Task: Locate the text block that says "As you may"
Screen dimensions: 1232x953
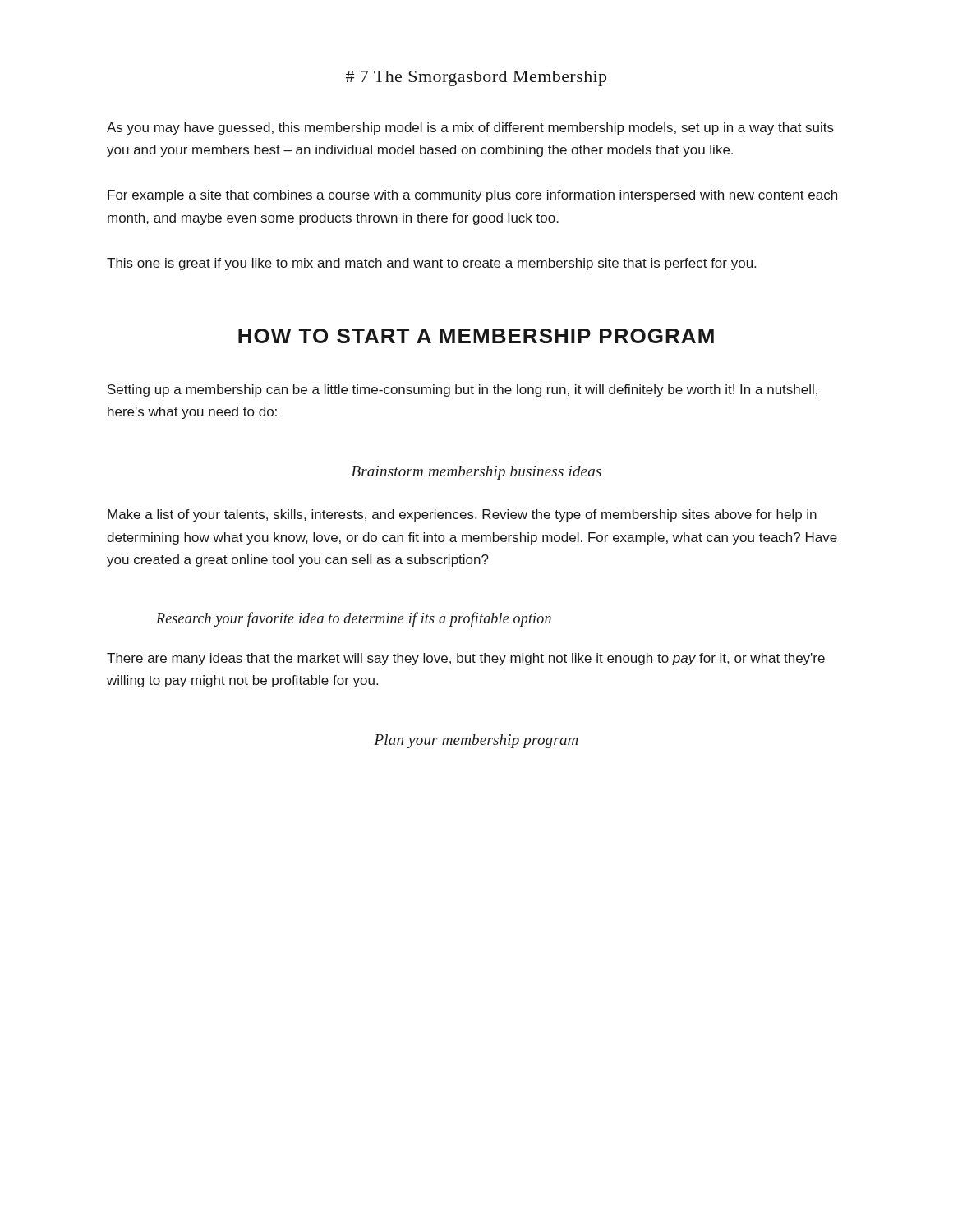Action: point(470,139)
